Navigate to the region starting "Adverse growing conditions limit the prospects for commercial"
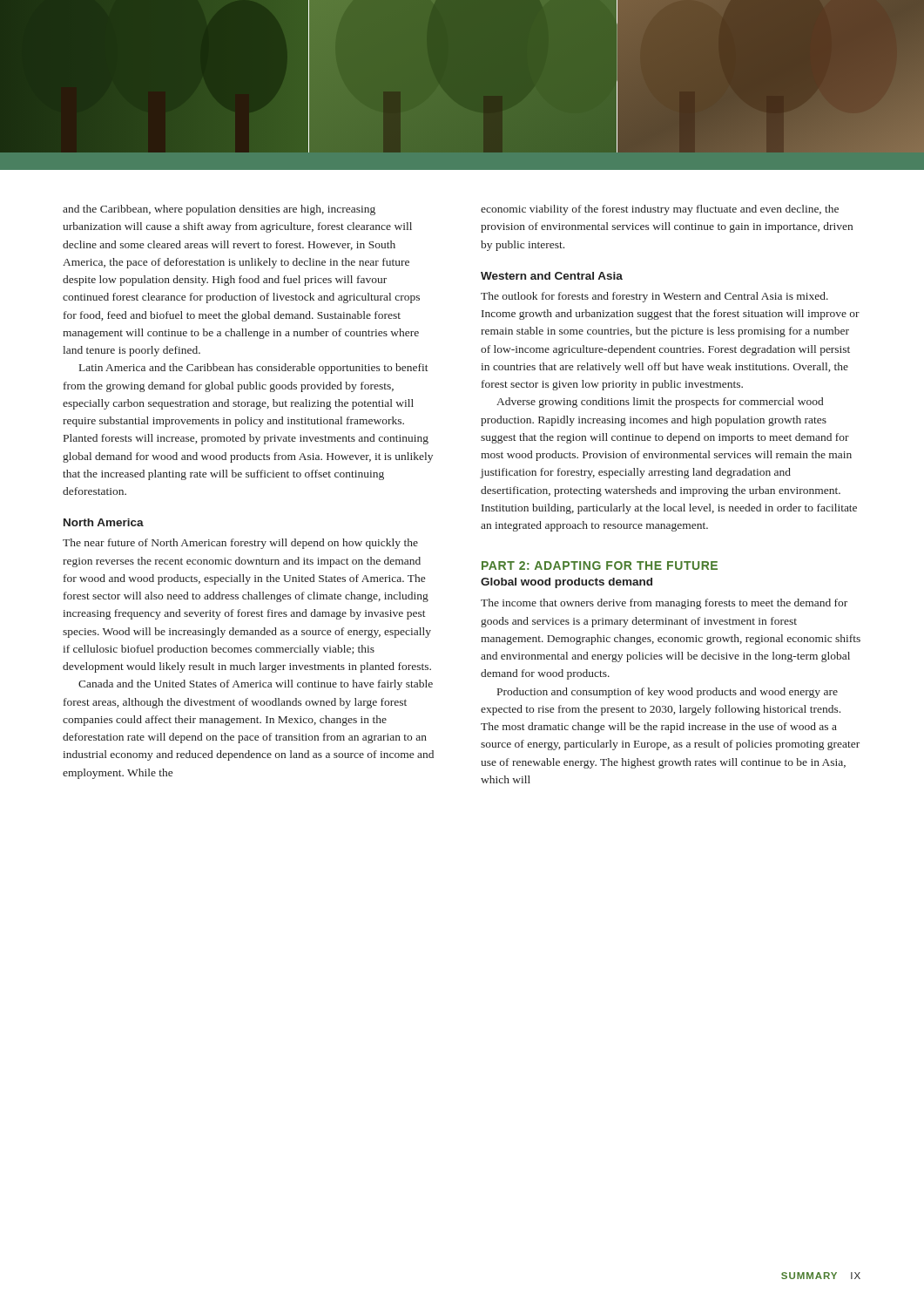 [x=671, y=464]
